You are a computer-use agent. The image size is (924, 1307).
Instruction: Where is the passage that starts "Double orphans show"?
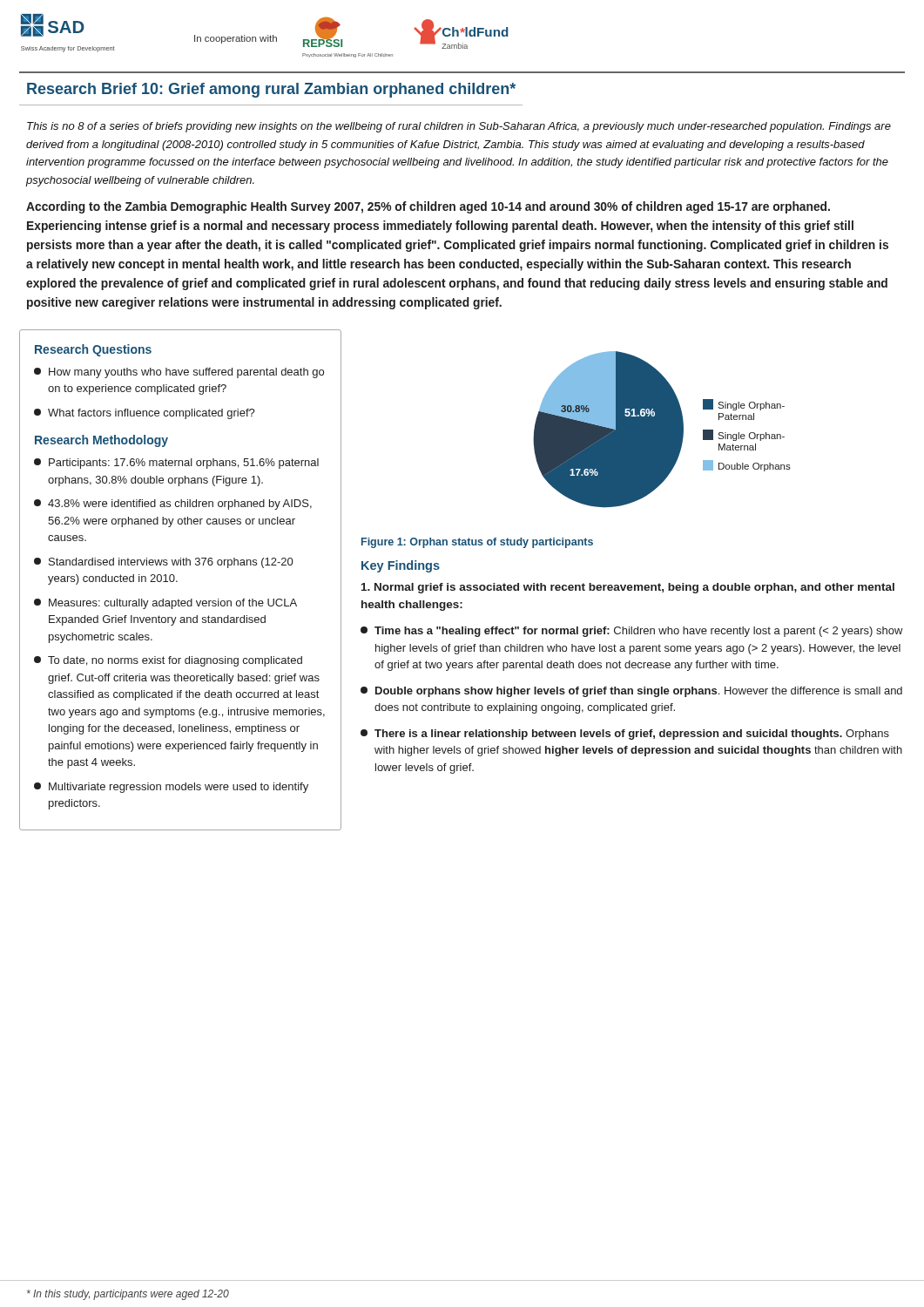633,699
